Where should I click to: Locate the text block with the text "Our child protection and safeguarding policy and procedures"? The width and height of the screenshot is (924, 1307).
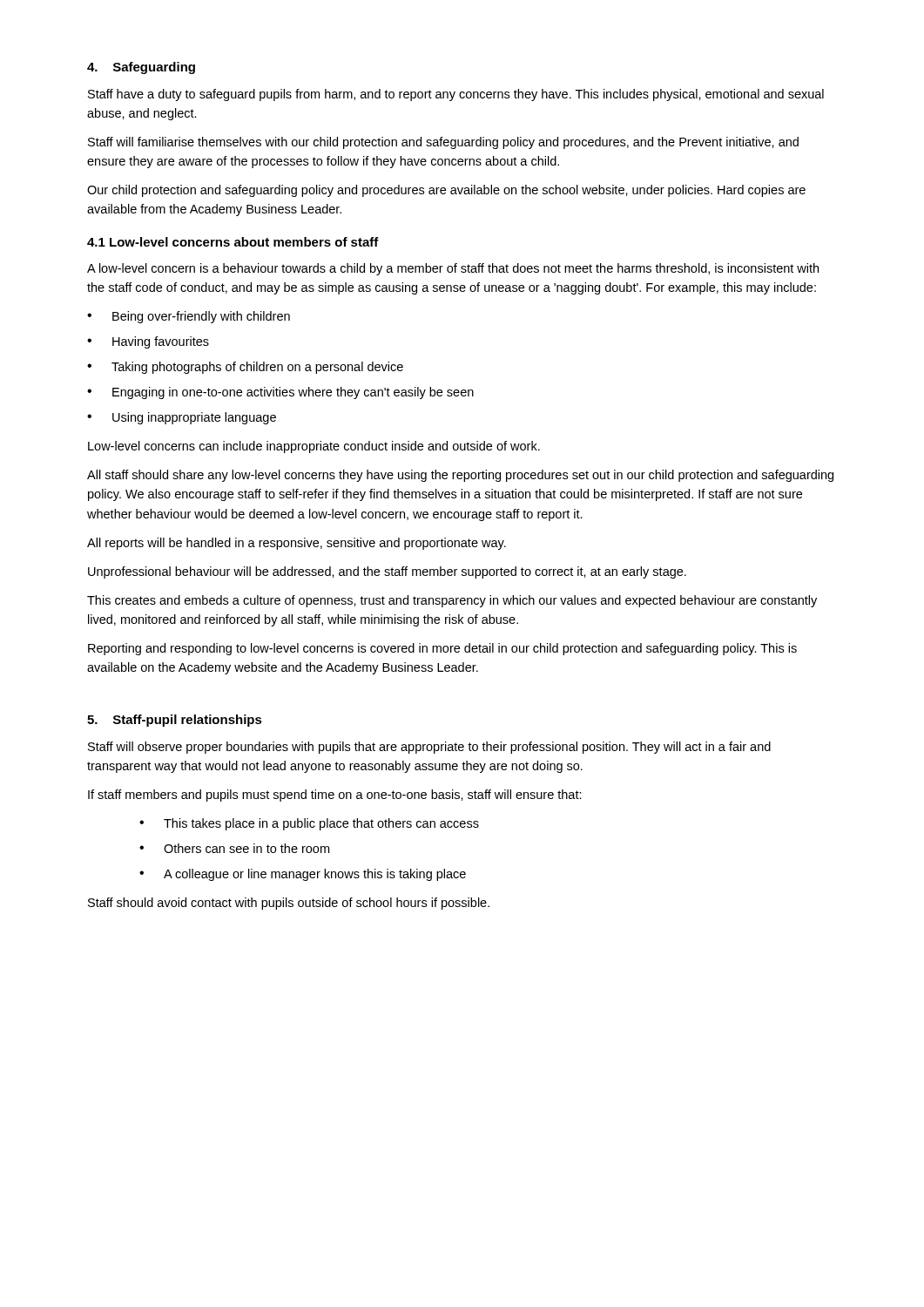[x=447, y=200]
